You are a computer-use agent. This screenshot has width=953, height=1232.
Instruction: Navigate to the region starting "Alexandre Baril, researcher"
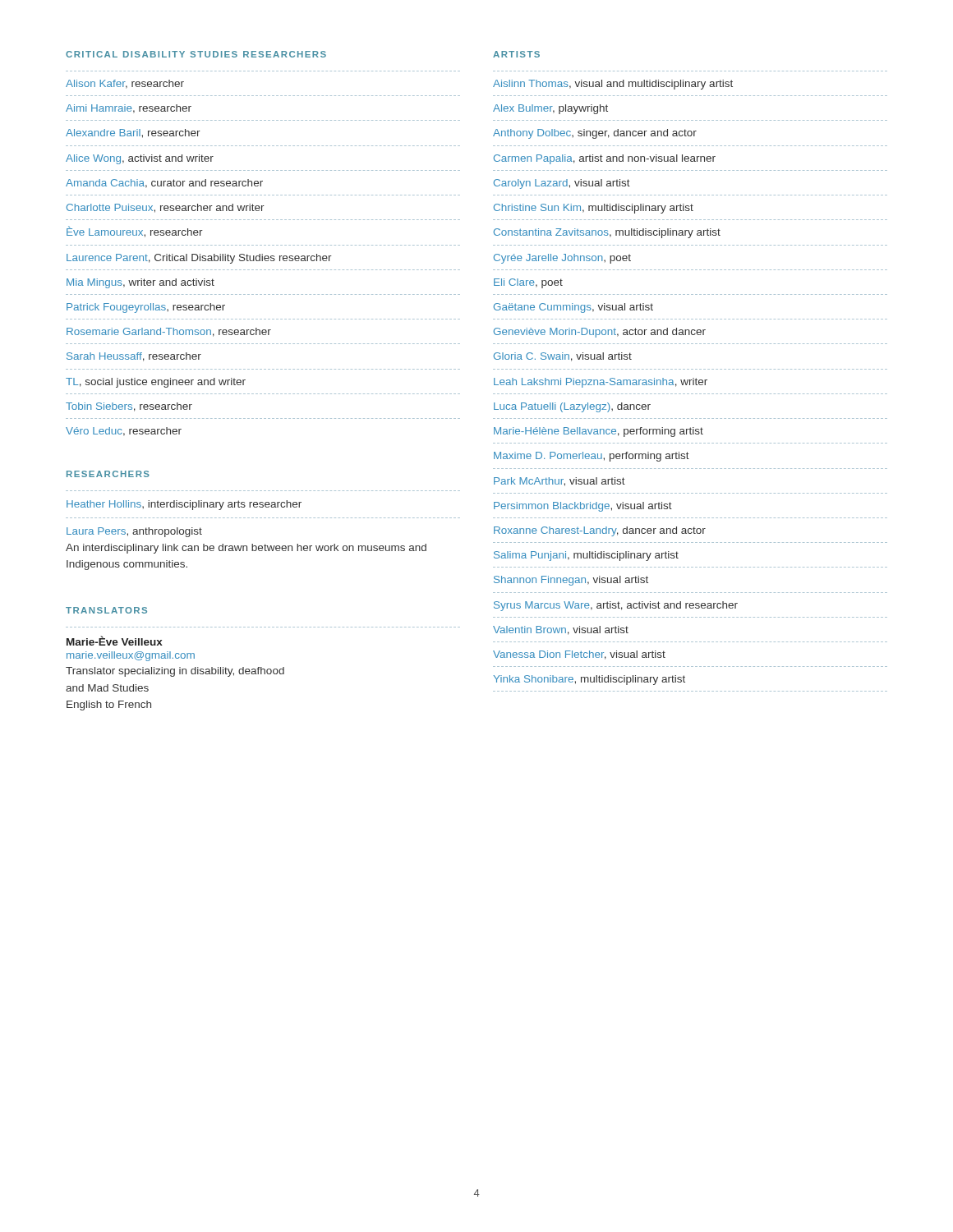(x=133, y=133)
